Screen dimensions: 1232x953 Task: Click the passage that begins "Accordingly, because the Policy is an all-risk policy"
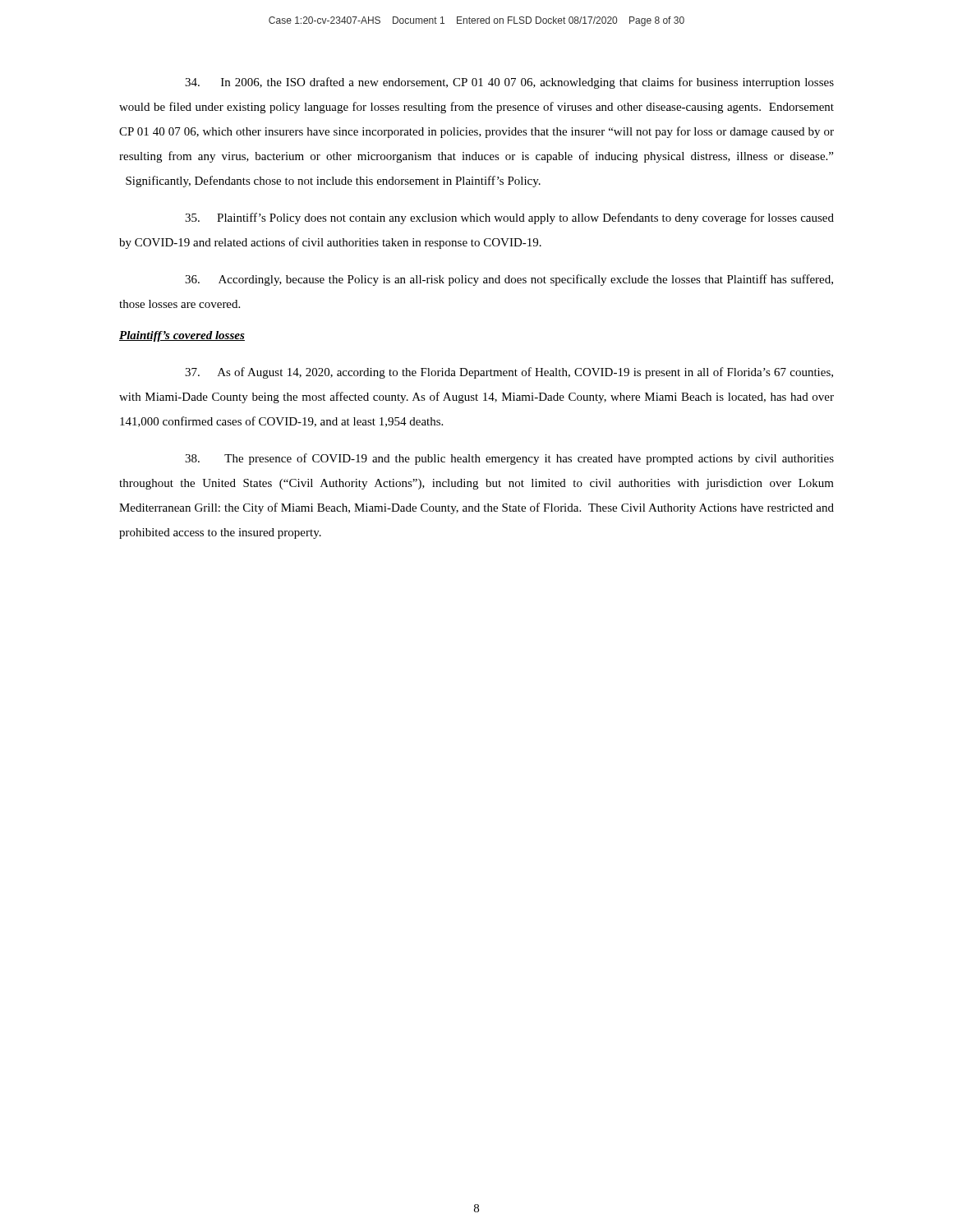click(476, 292)
